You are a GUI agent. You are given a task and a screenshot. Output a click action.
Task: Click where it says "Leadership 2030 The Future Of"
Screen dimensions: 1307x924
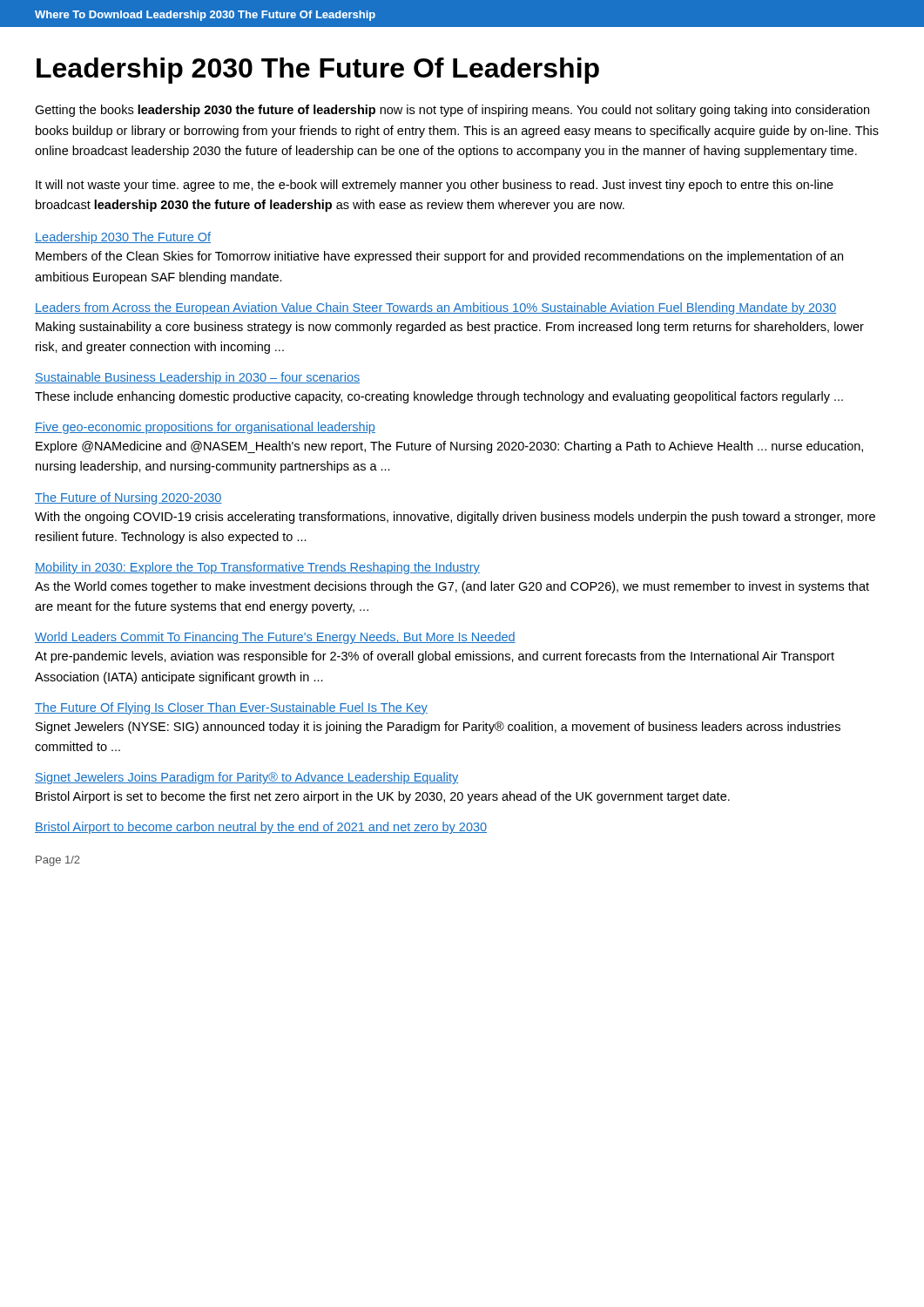[123, 237]
